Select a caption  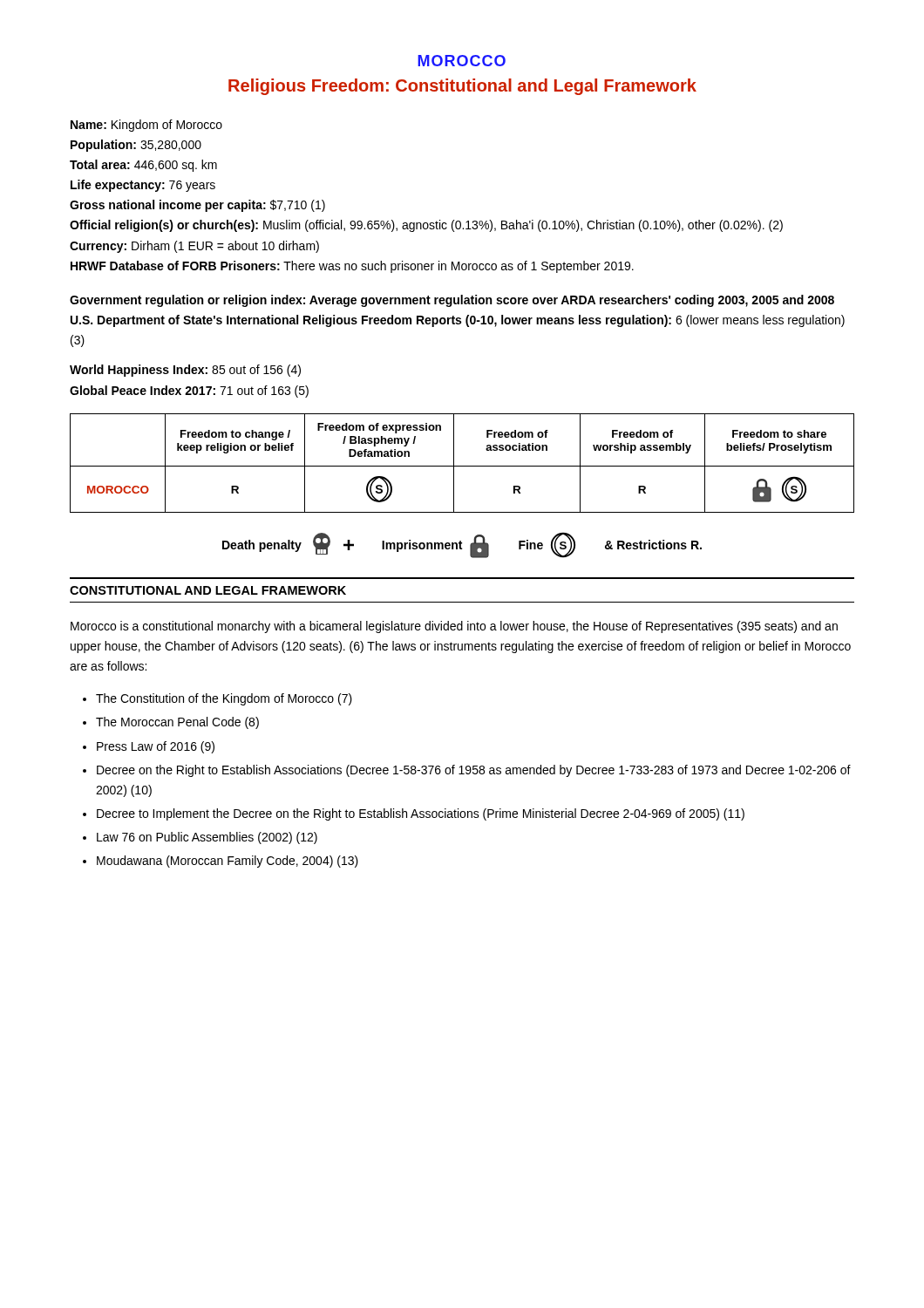[x=462, y=545]
